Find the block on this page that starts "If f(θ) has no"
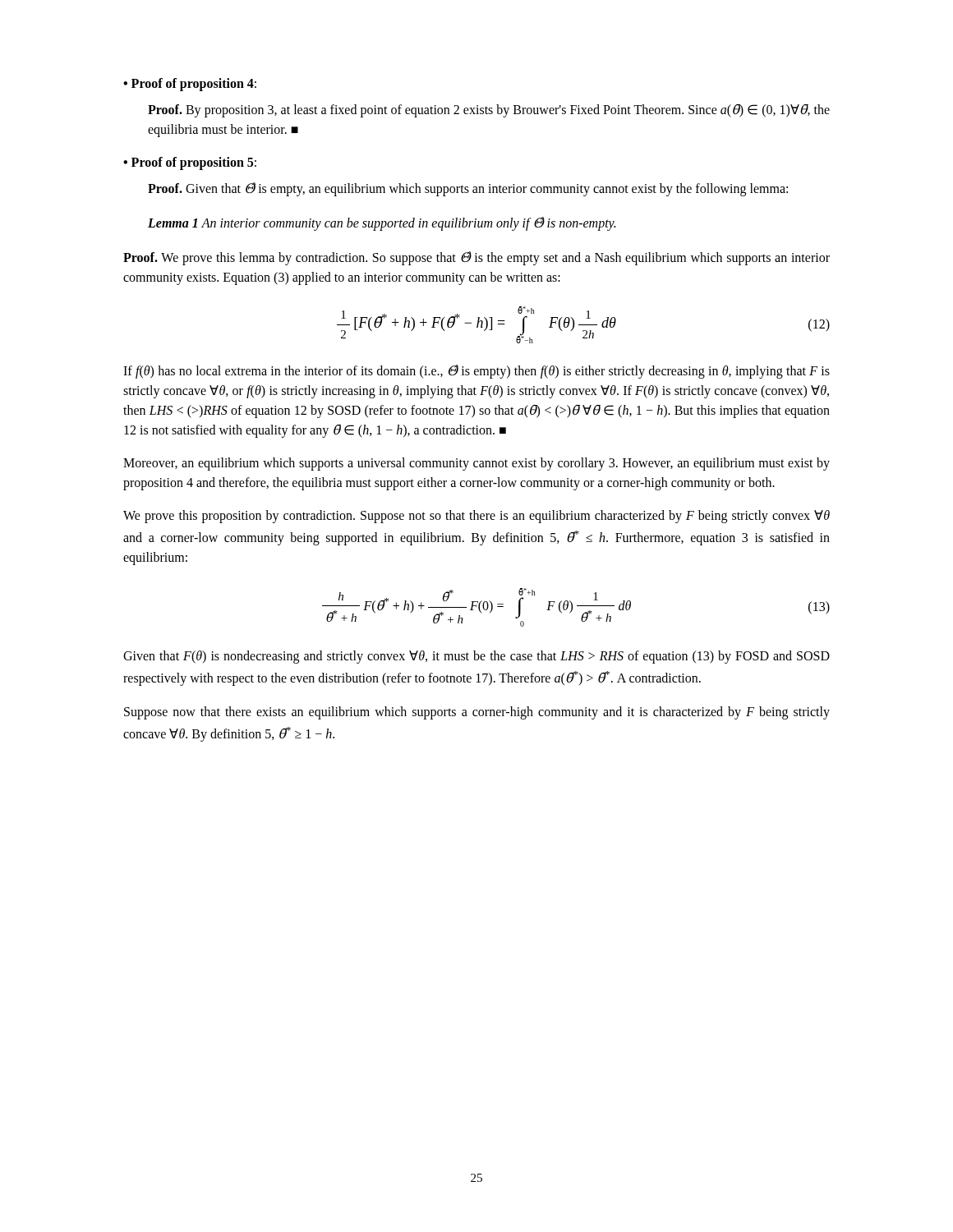This screenshot has height=1232, width=953. [476, 401]
